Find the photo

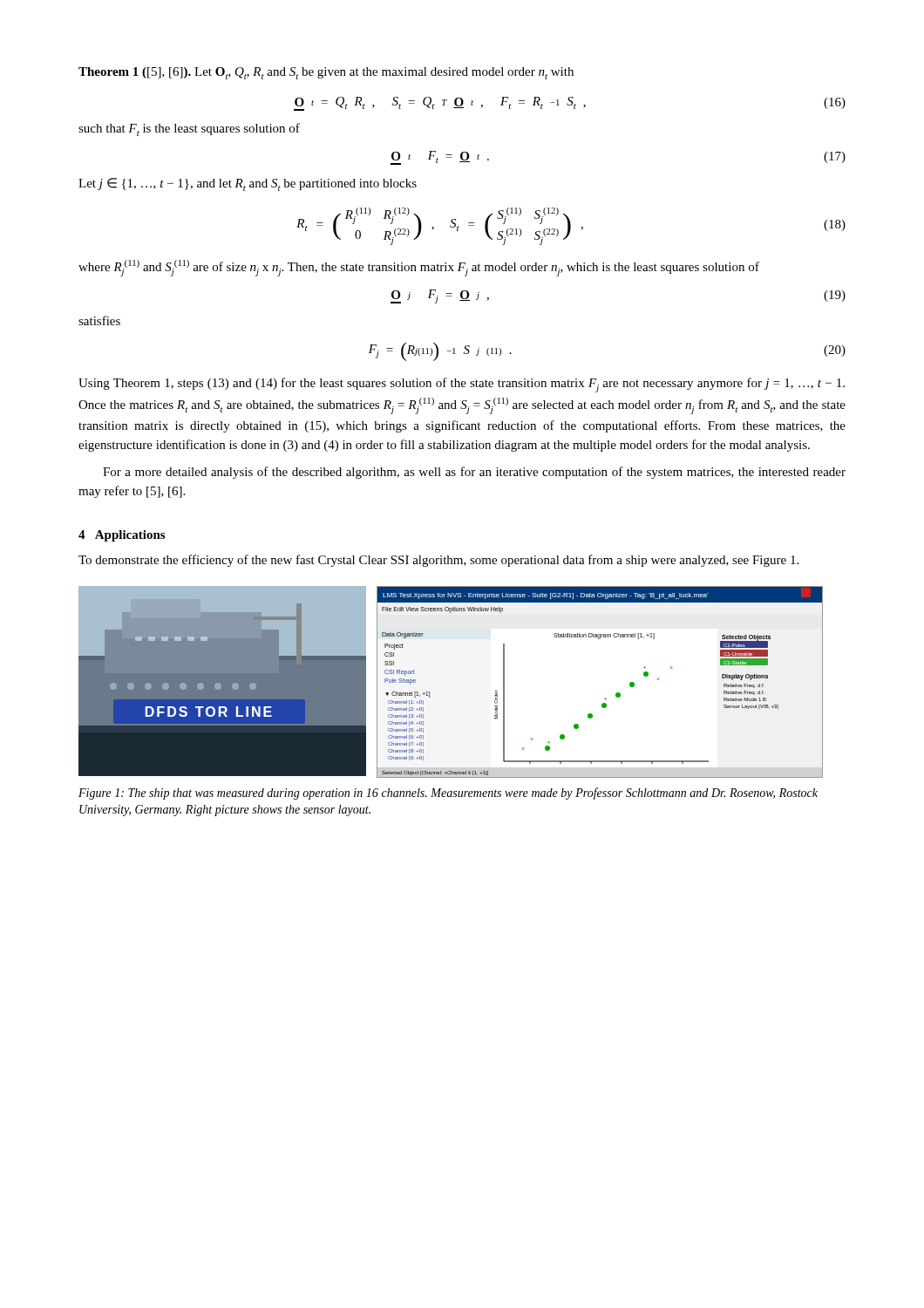pyautogui.click(x=222, y=681)
